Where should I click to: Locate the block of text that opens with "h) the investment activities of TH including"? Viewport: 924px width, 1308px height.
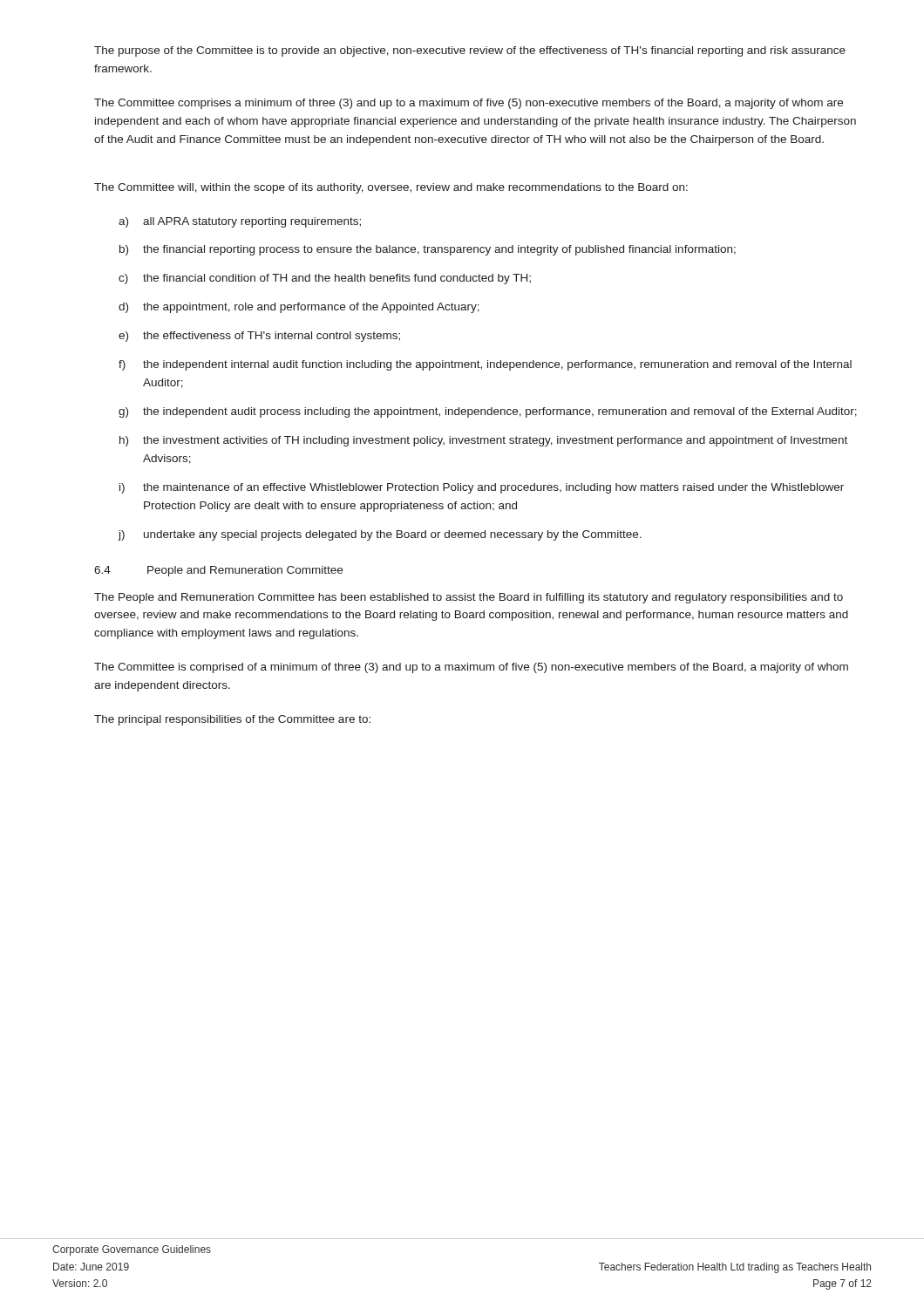click(x=490, y=450)
